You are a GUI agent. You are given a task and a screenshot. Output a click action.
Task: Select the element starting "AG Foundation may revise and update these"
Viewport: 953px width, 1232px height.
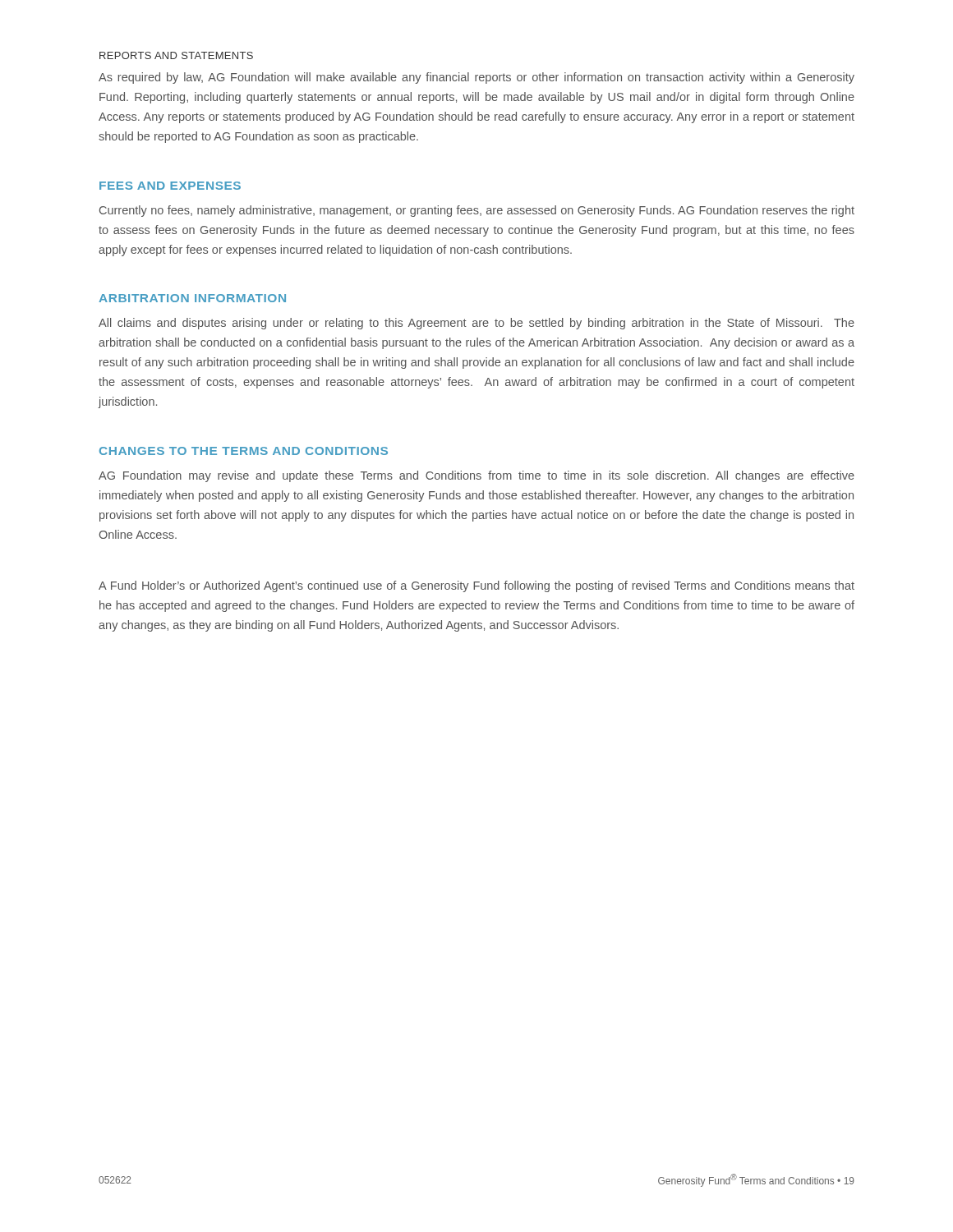pos(476,505)
